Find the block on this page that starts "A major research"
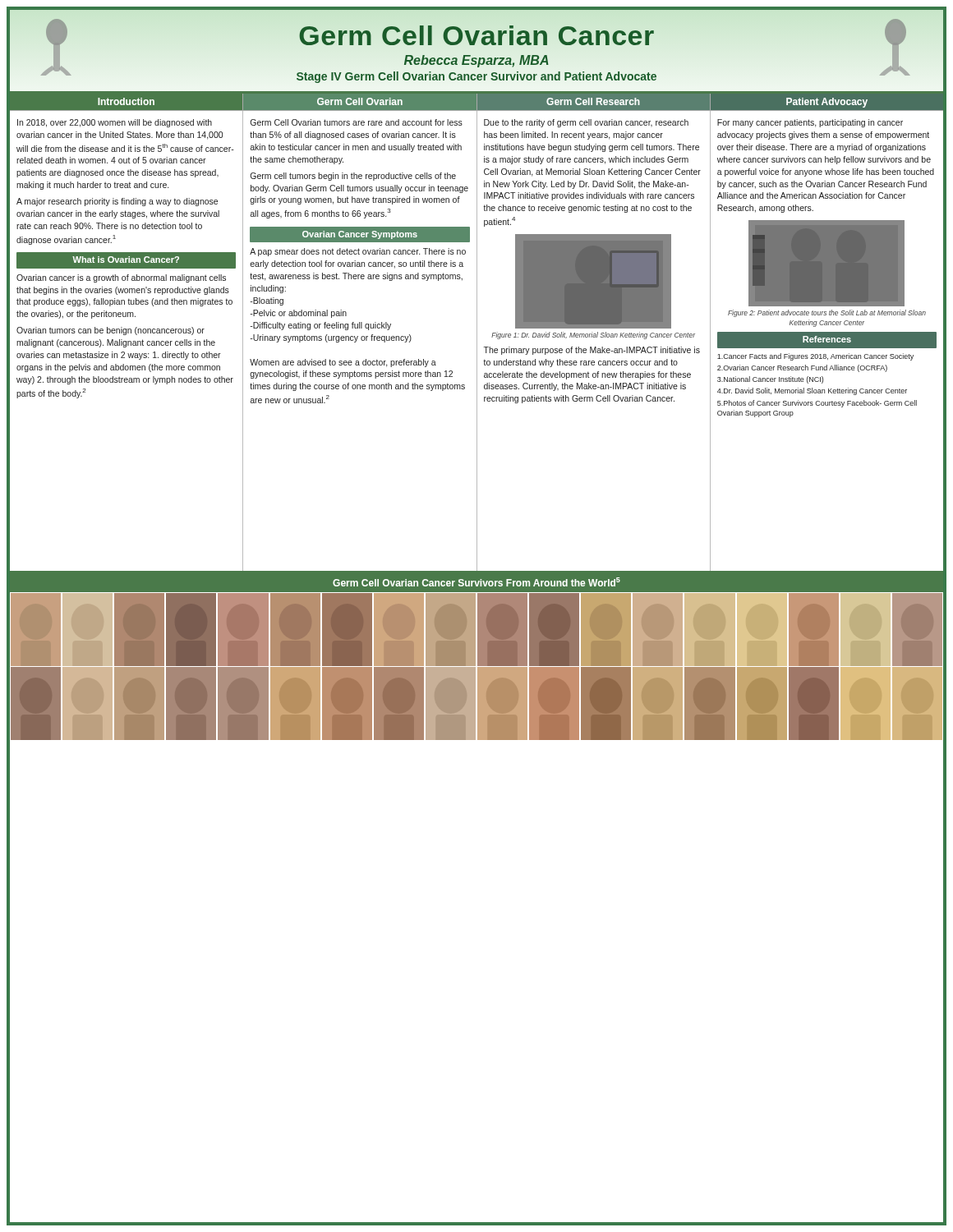 118,220
